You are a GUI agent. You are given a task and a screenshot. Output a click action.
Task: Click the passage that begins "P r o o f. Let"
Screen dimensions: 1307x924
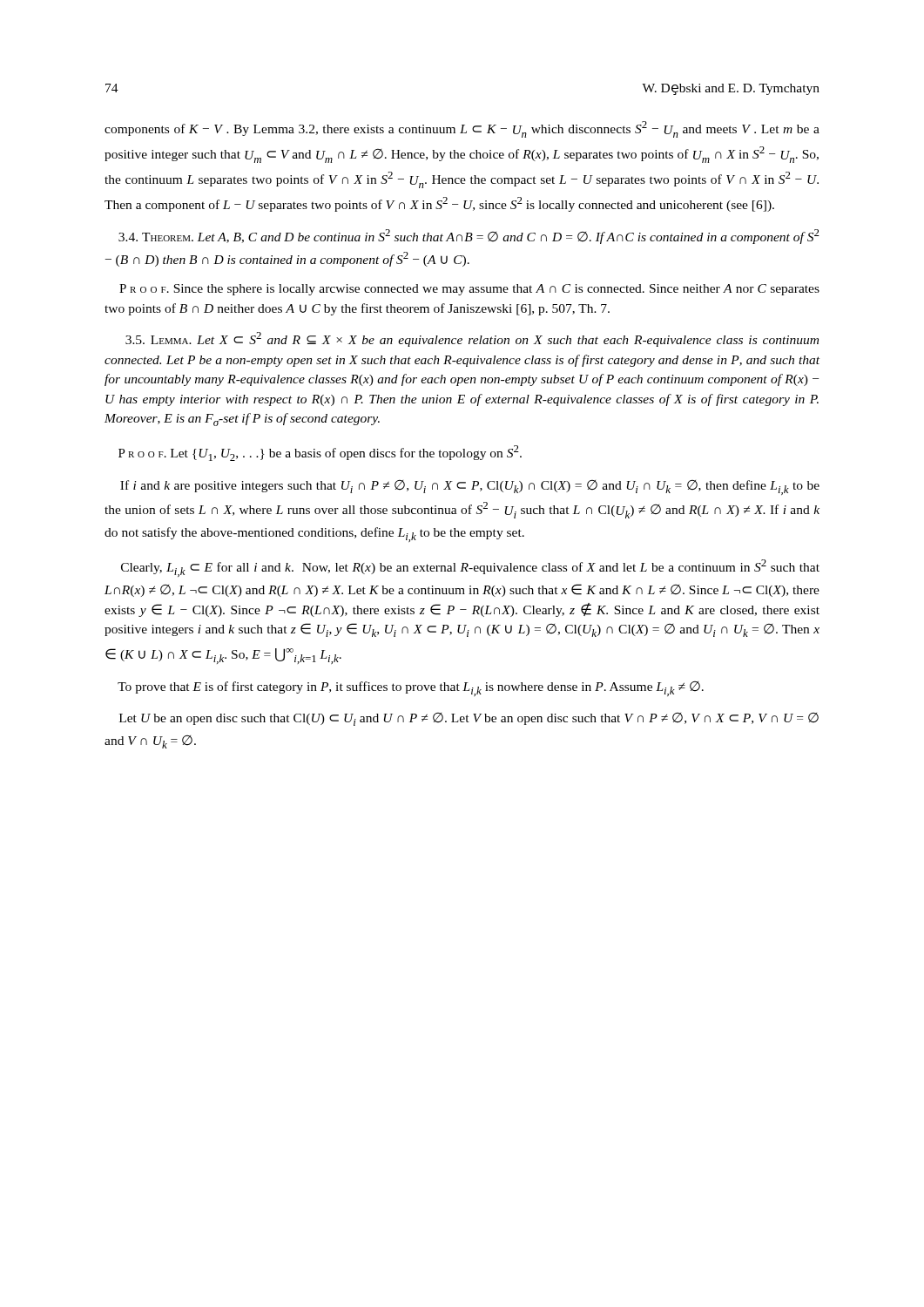[x=462, y=453]
